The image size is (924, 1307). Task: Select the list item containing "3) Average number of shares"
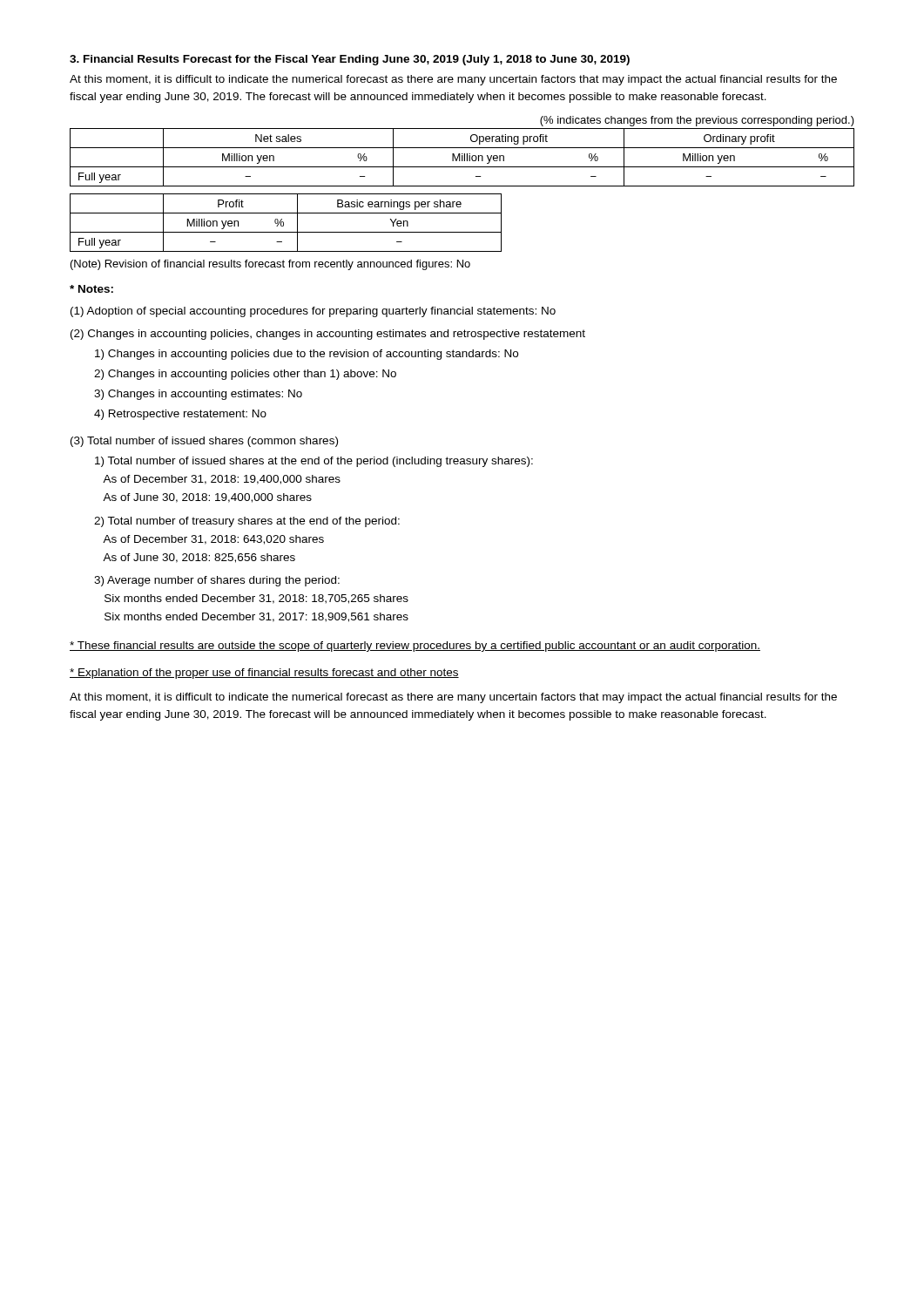(251, 599)
